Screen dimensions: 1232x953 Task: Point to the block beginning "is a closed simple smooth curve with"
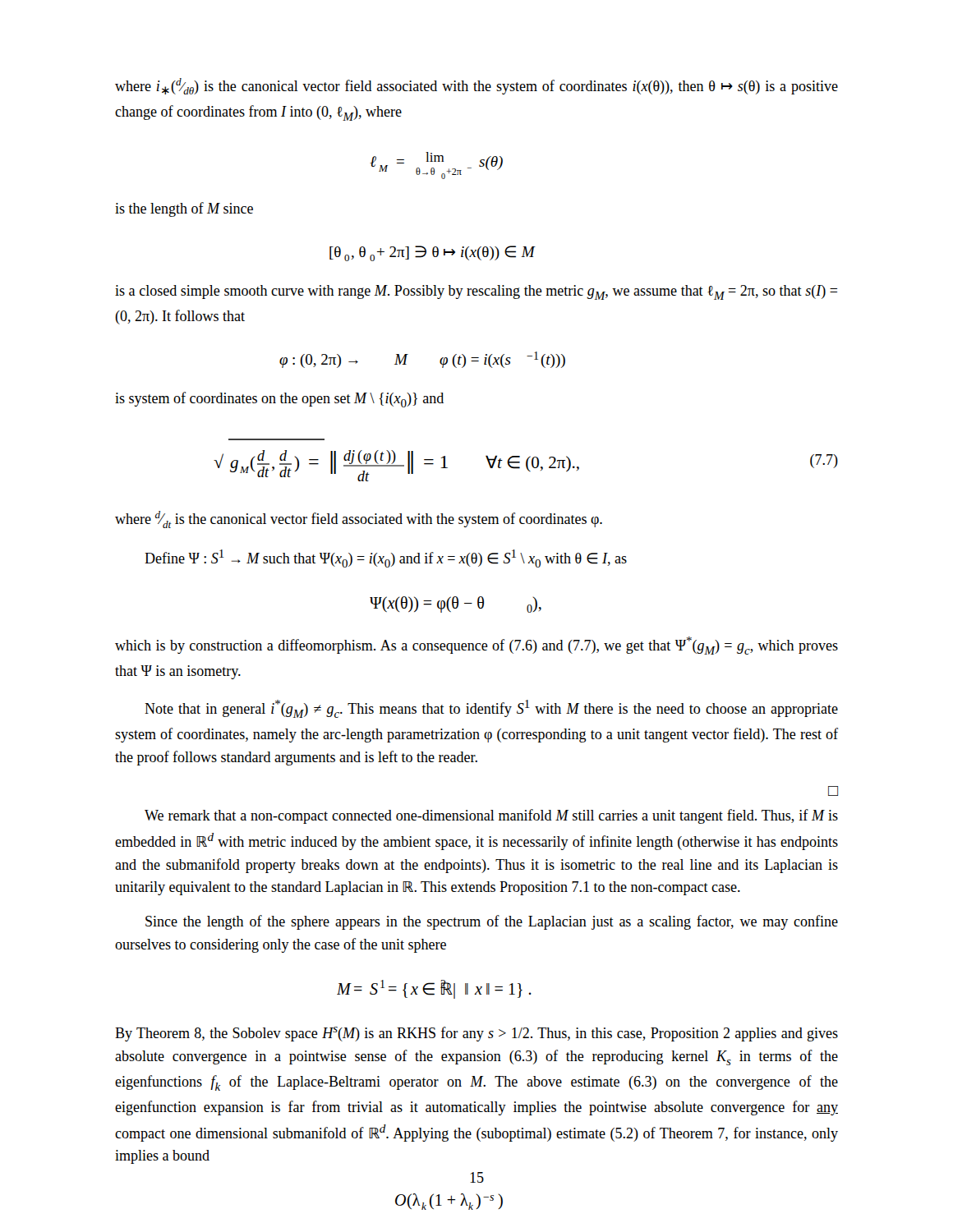click(x=476, y=304)
